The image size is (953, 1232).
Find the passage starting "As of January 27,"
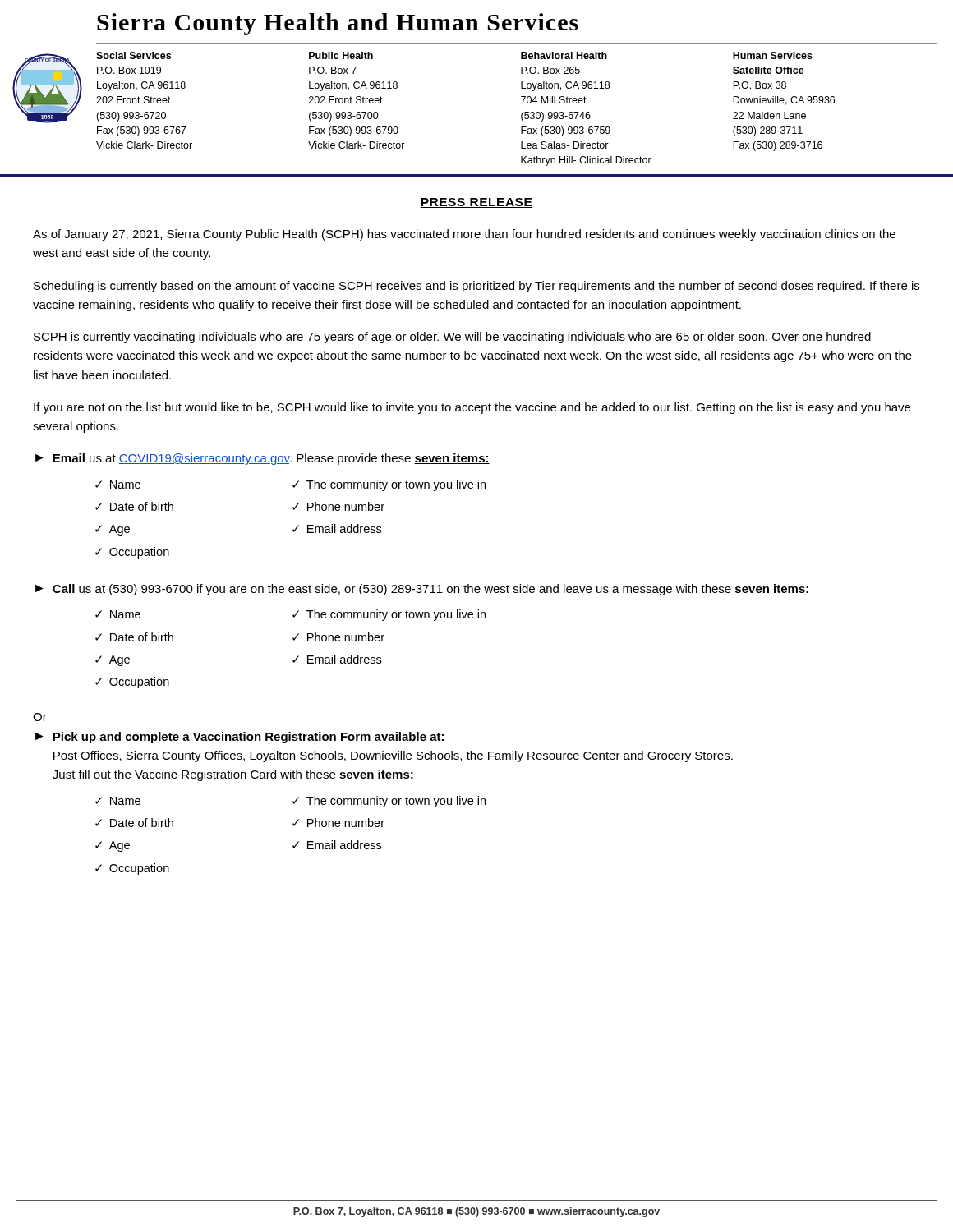pyautogui.click(x=464, y=243)
